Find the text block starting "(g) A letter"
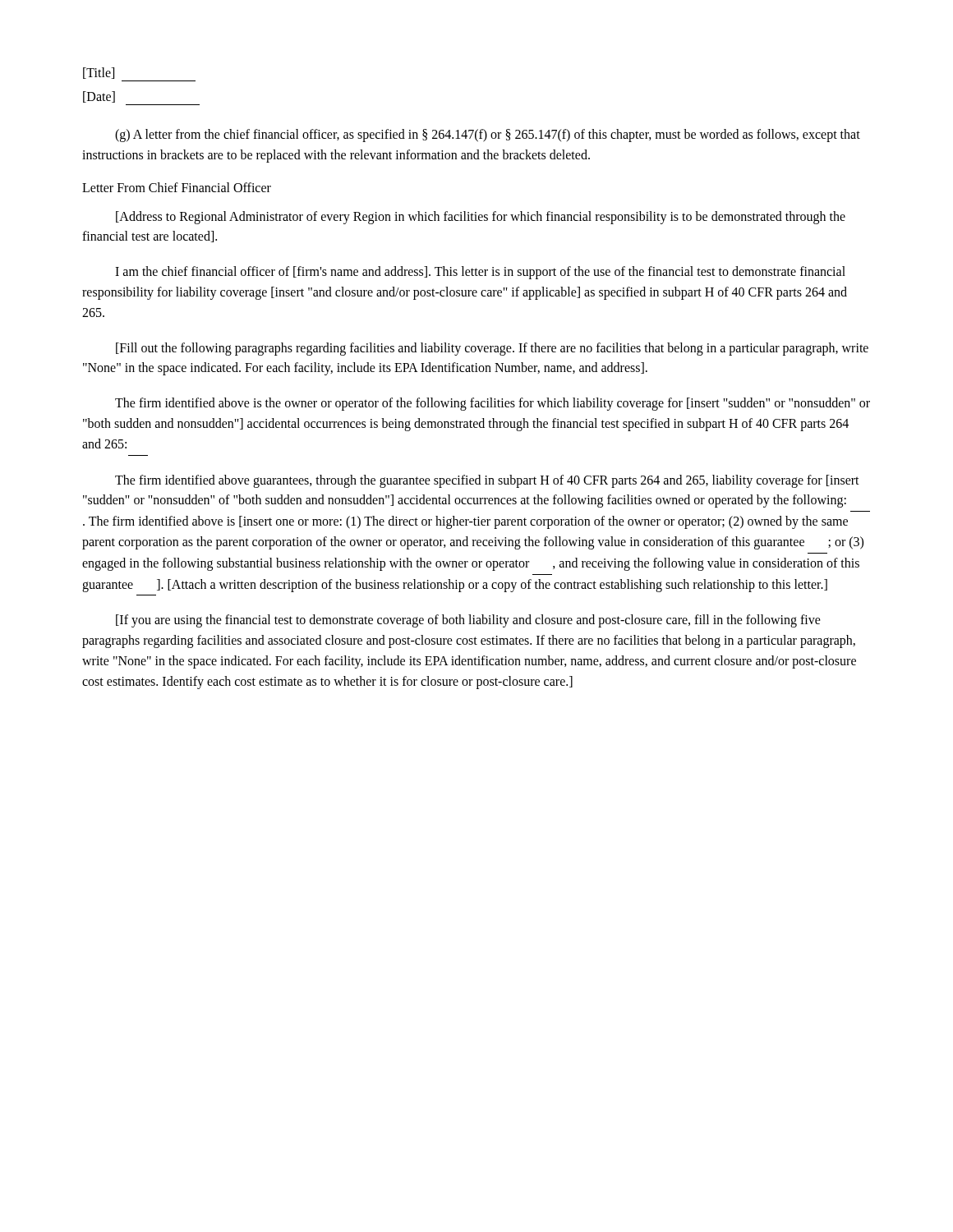The image size is (953, 1232). (471, 144)
